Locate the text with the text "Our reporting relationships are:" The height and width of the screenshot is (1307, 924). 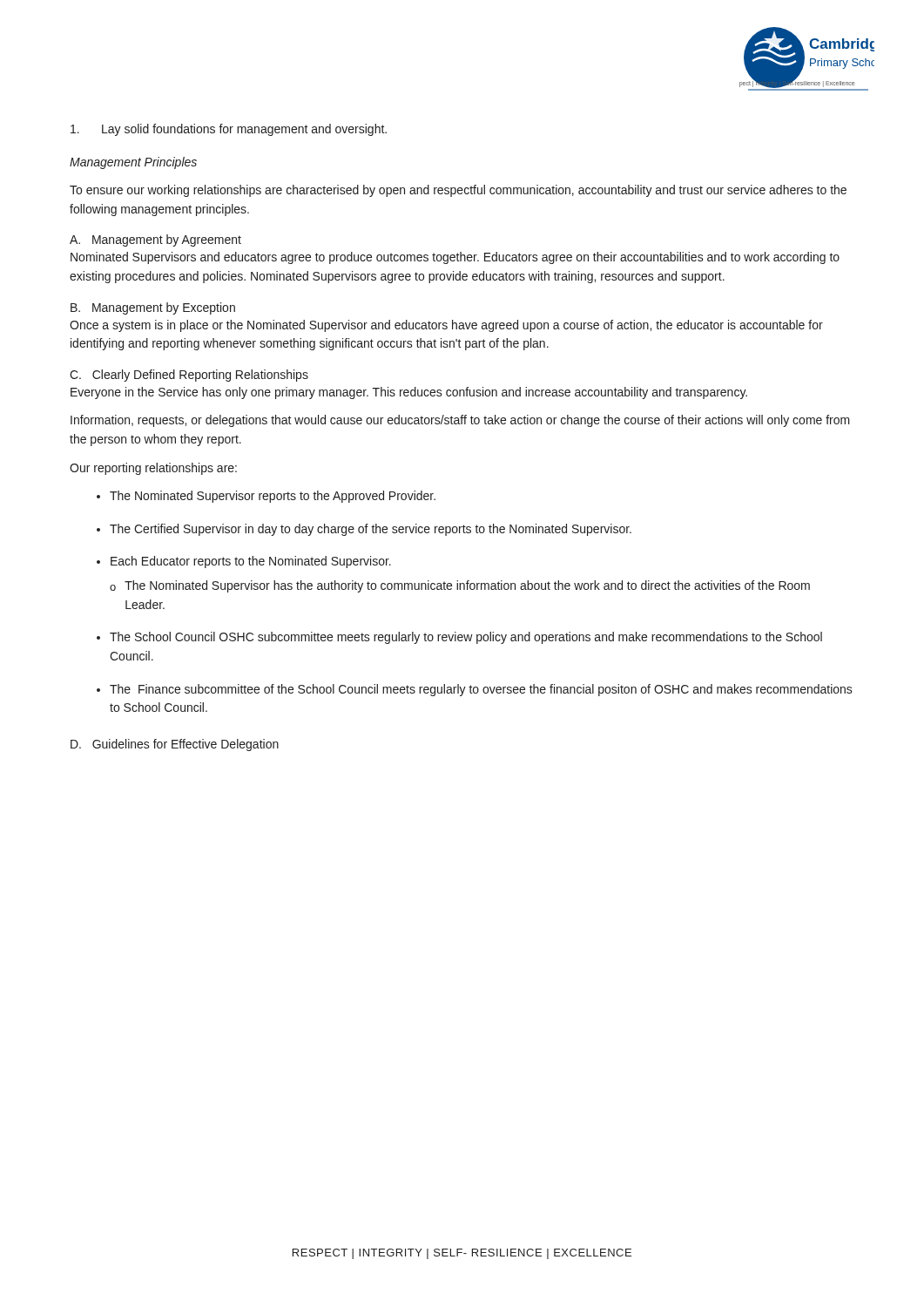click(154, 468)
